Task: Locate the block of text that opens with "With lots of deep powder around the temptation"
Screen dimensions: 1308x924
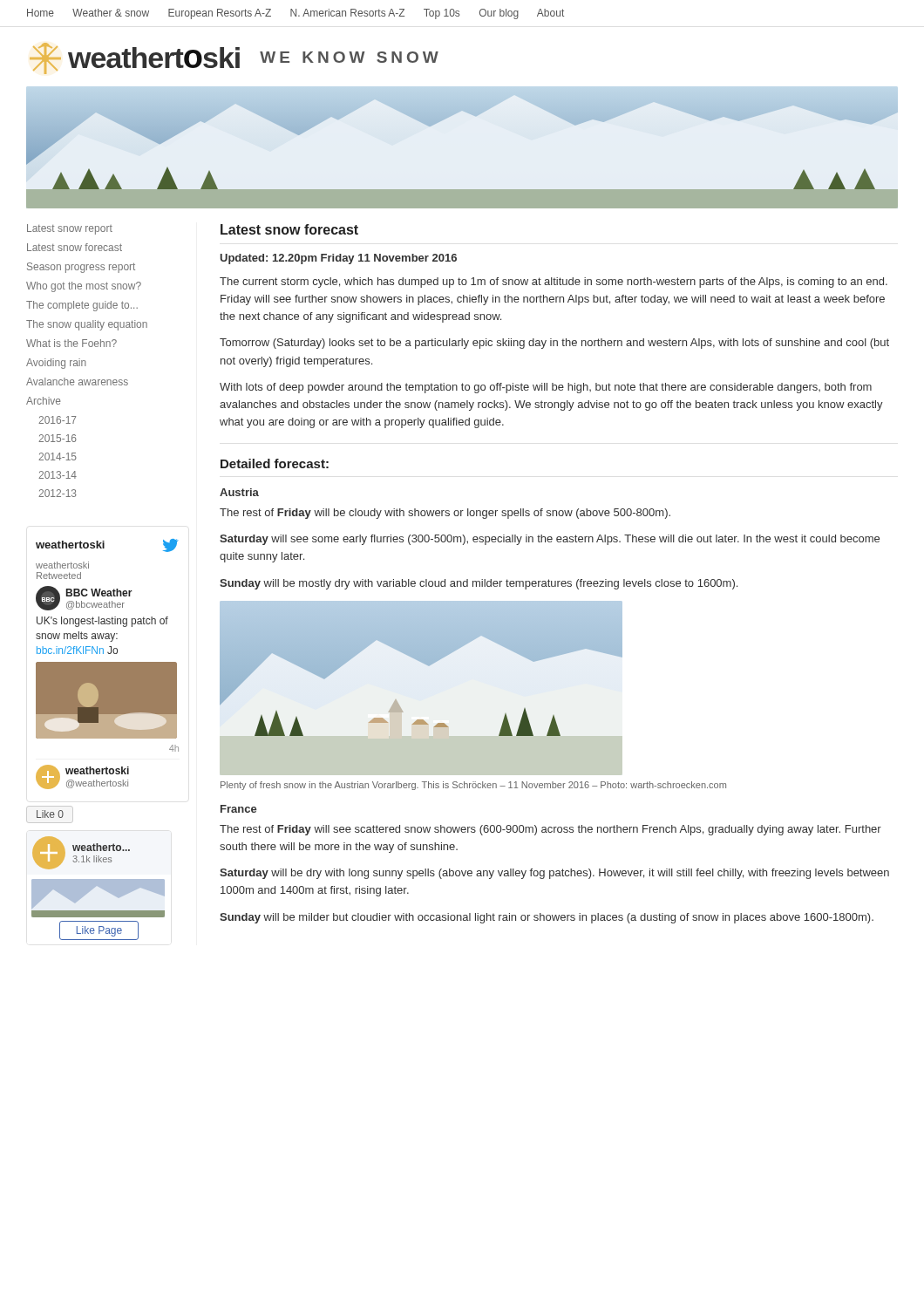Action: (x=551, y=404)
